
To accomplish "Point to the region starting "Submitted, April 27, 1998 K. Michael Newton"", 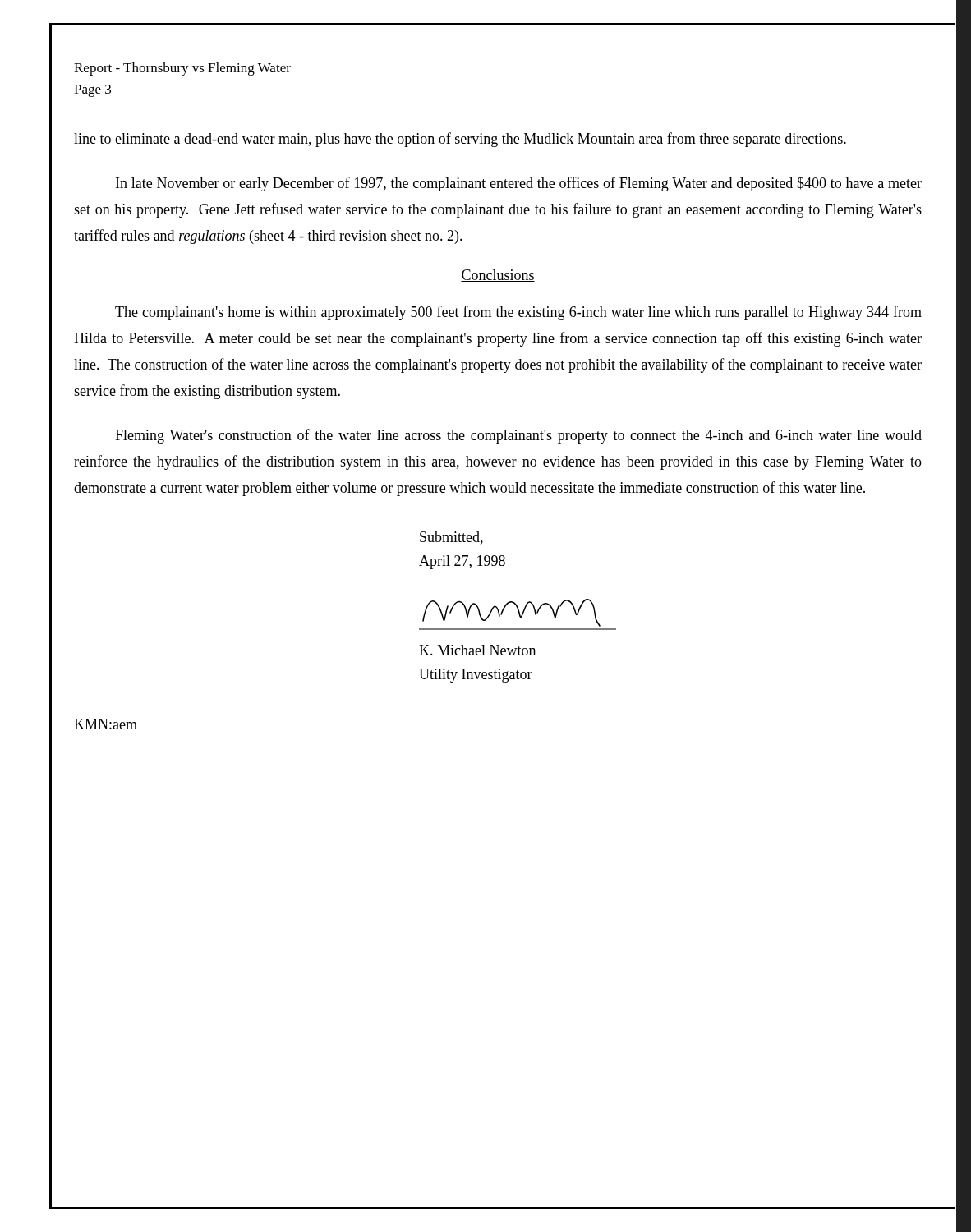I will click(451, 538).
